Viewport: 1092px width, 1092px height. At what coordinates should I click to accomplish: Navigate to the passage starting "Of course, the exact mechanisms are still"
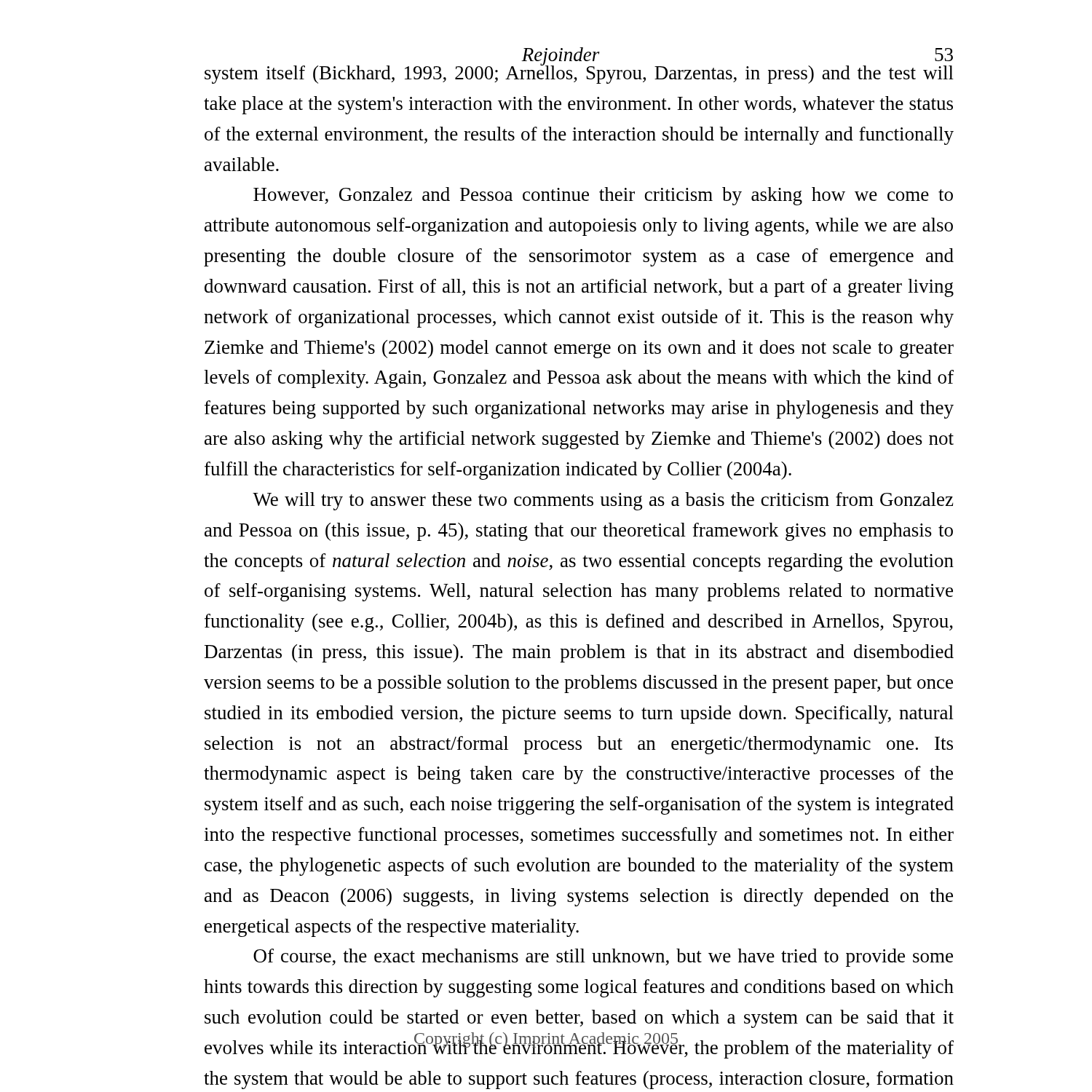pyautogui.click(x=579, y=1017)
